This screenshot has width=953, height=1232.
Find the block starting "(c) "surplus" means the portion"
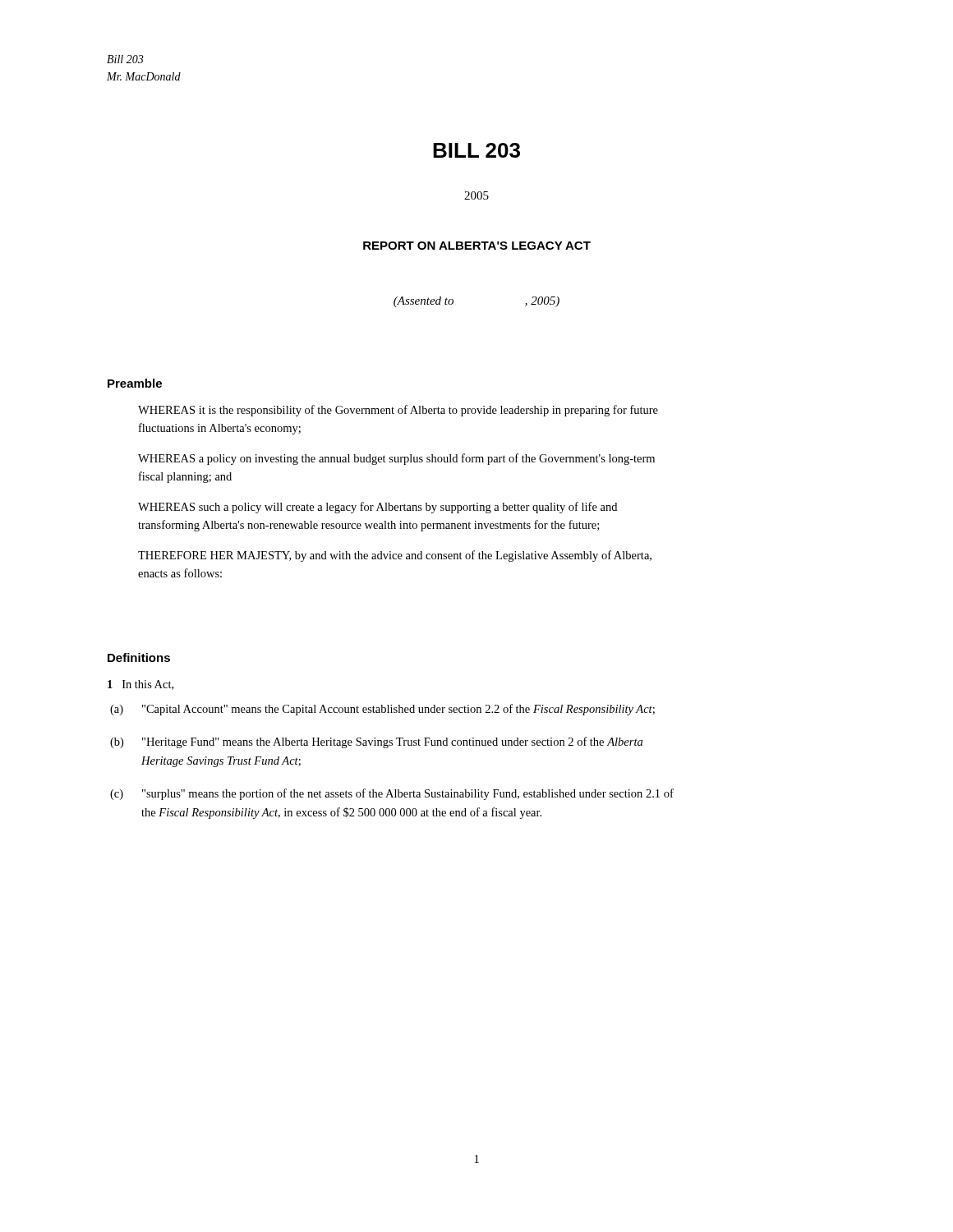pyautogui.click(x=394, y=803)
